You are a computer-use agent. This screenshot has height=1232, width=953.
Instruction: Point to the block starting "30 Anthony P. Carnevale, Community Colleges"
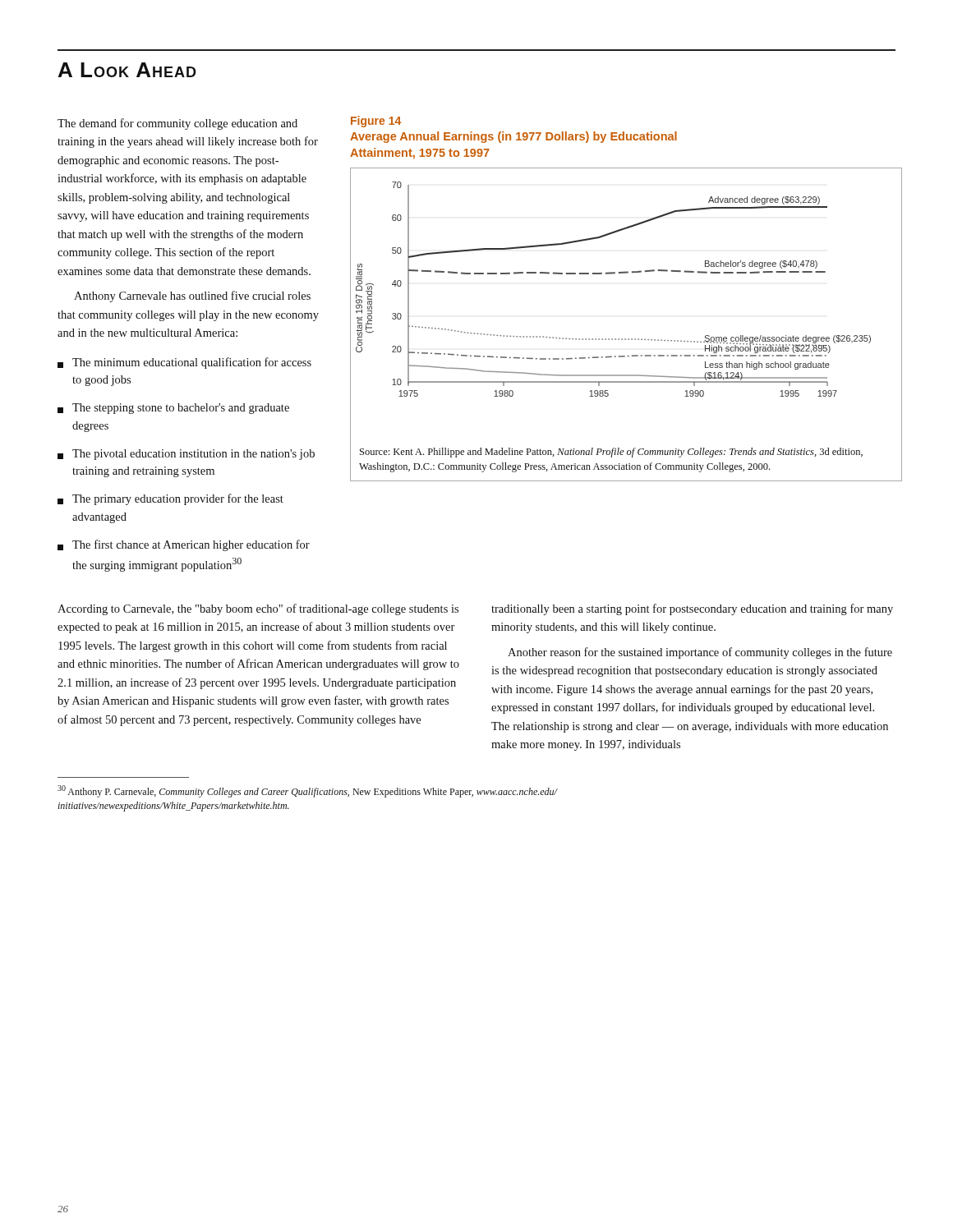(307, 797)
